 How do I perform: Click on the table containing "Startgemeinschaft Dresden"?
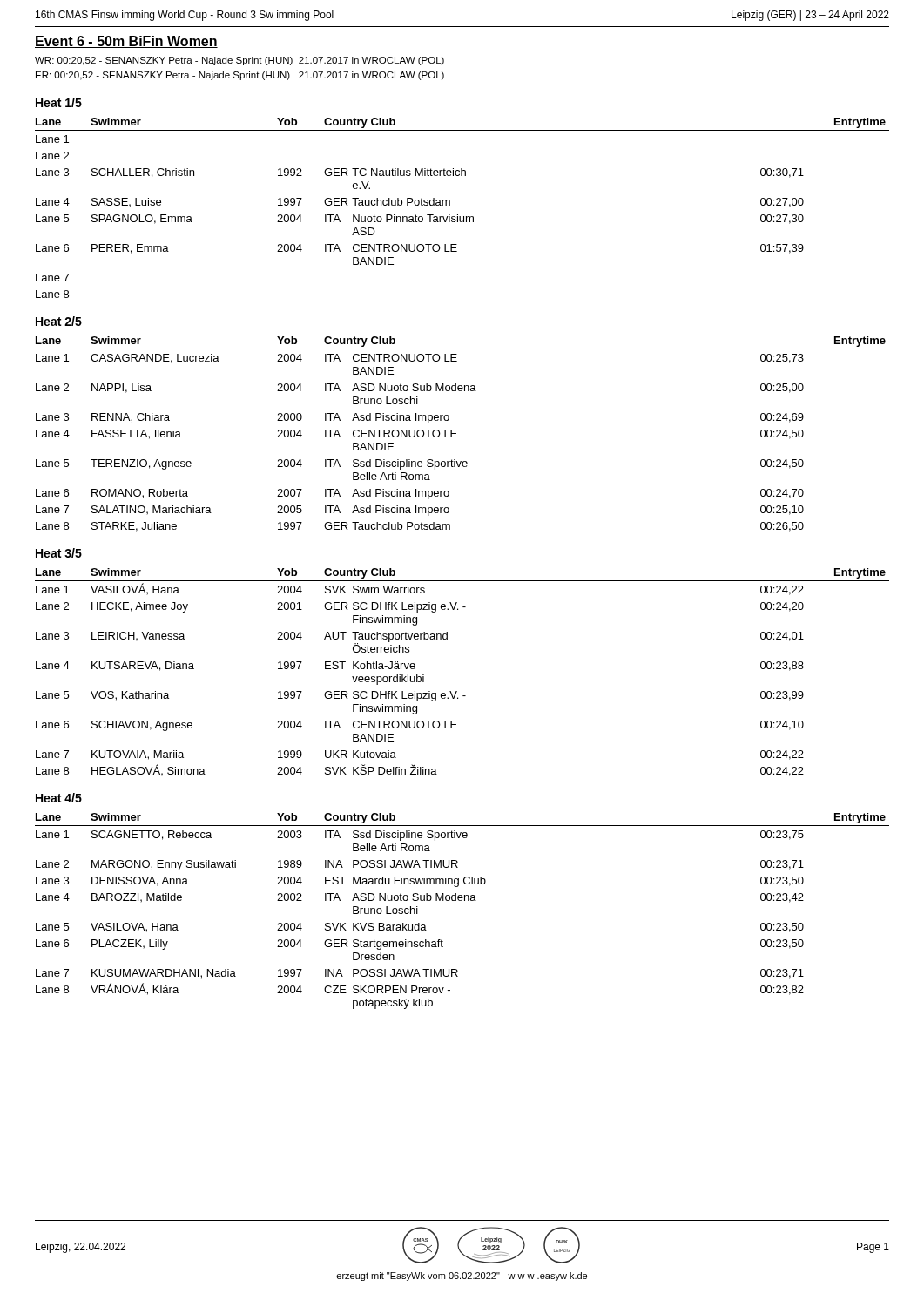(x=462, y=909)
